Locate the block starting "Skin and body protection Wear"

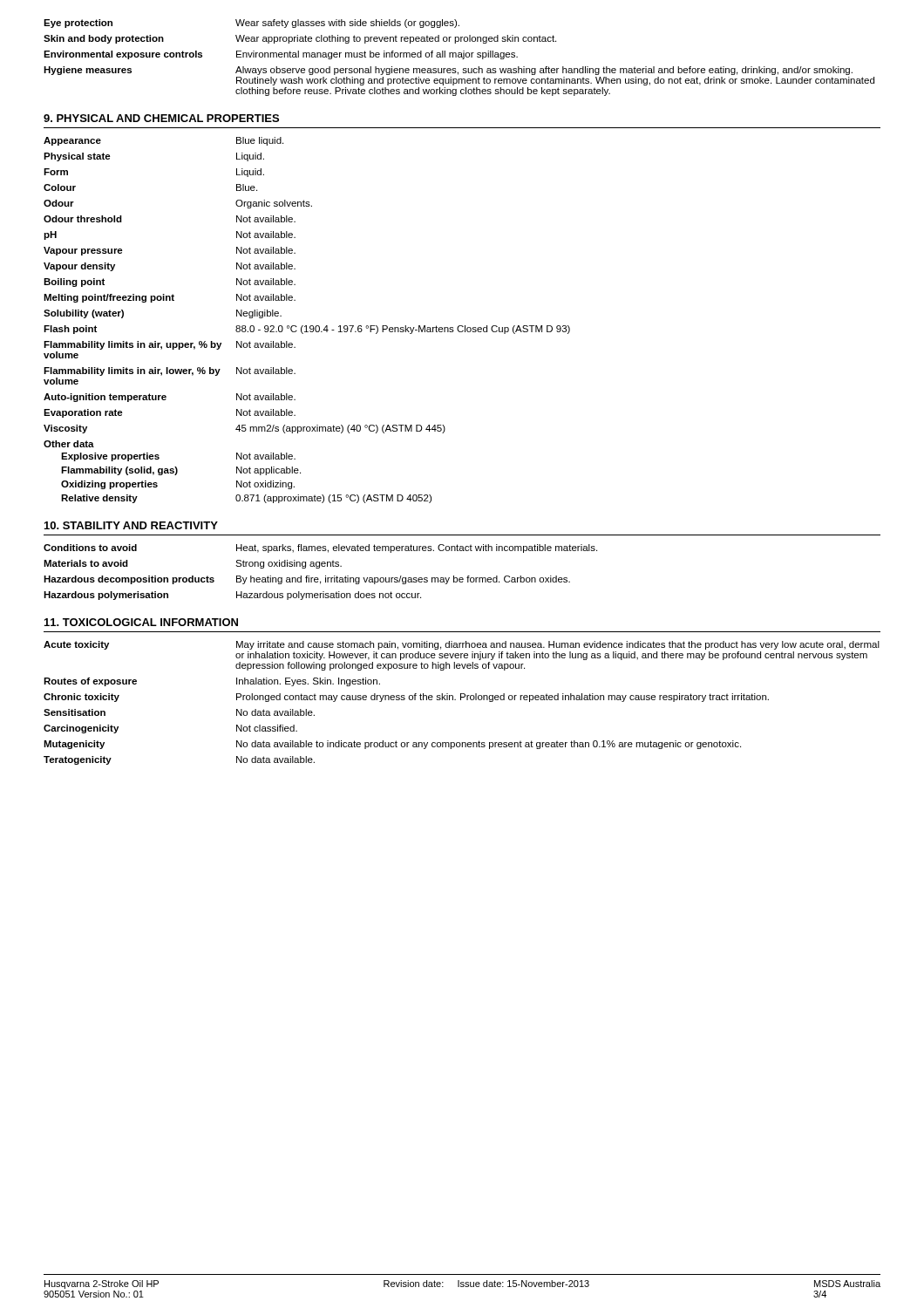pos(462,38)
